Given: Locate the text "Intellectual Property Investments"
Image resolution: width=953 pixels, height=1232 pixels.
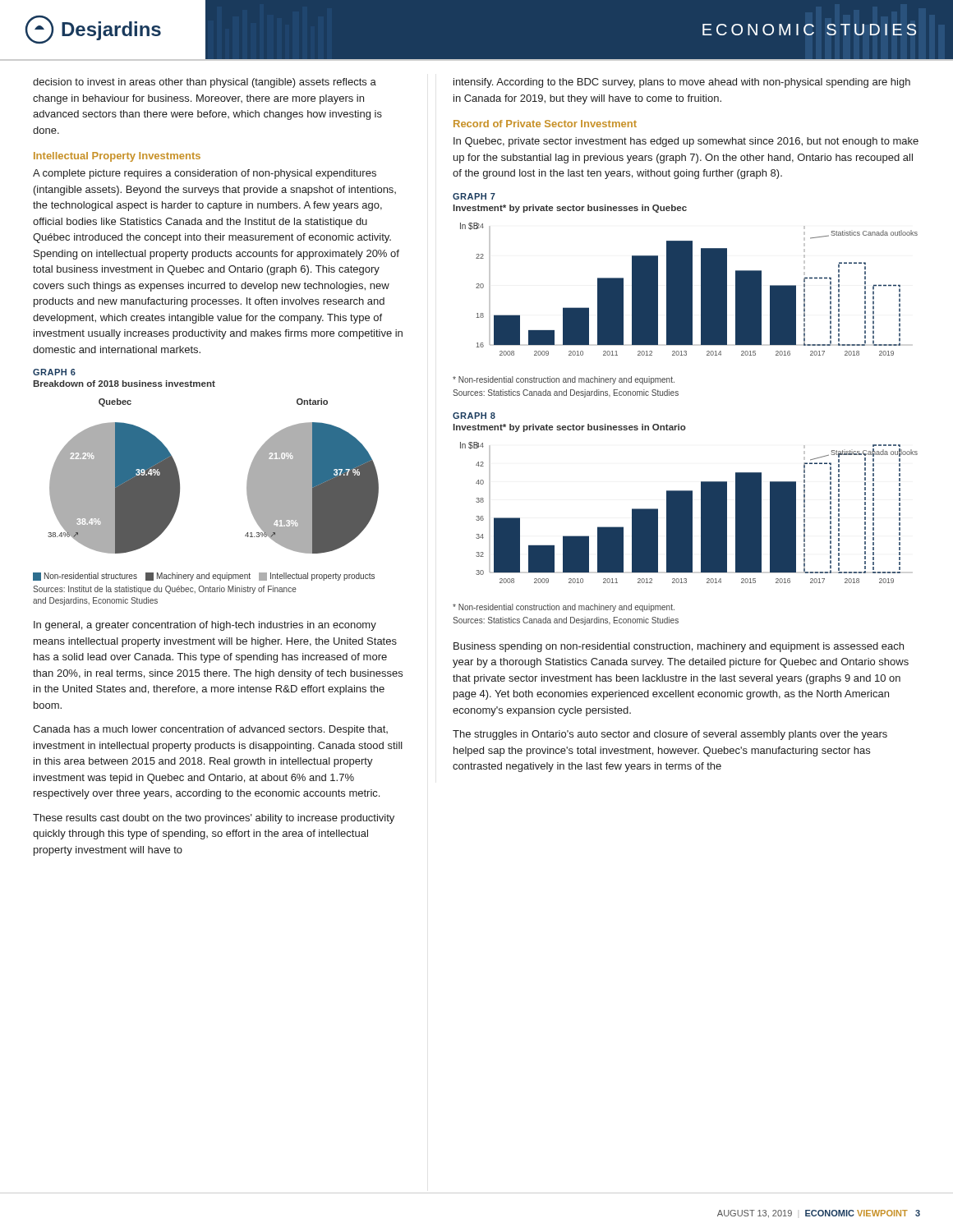Looking at the screenshot, I should pyautogui.click(x=117, y=156).
